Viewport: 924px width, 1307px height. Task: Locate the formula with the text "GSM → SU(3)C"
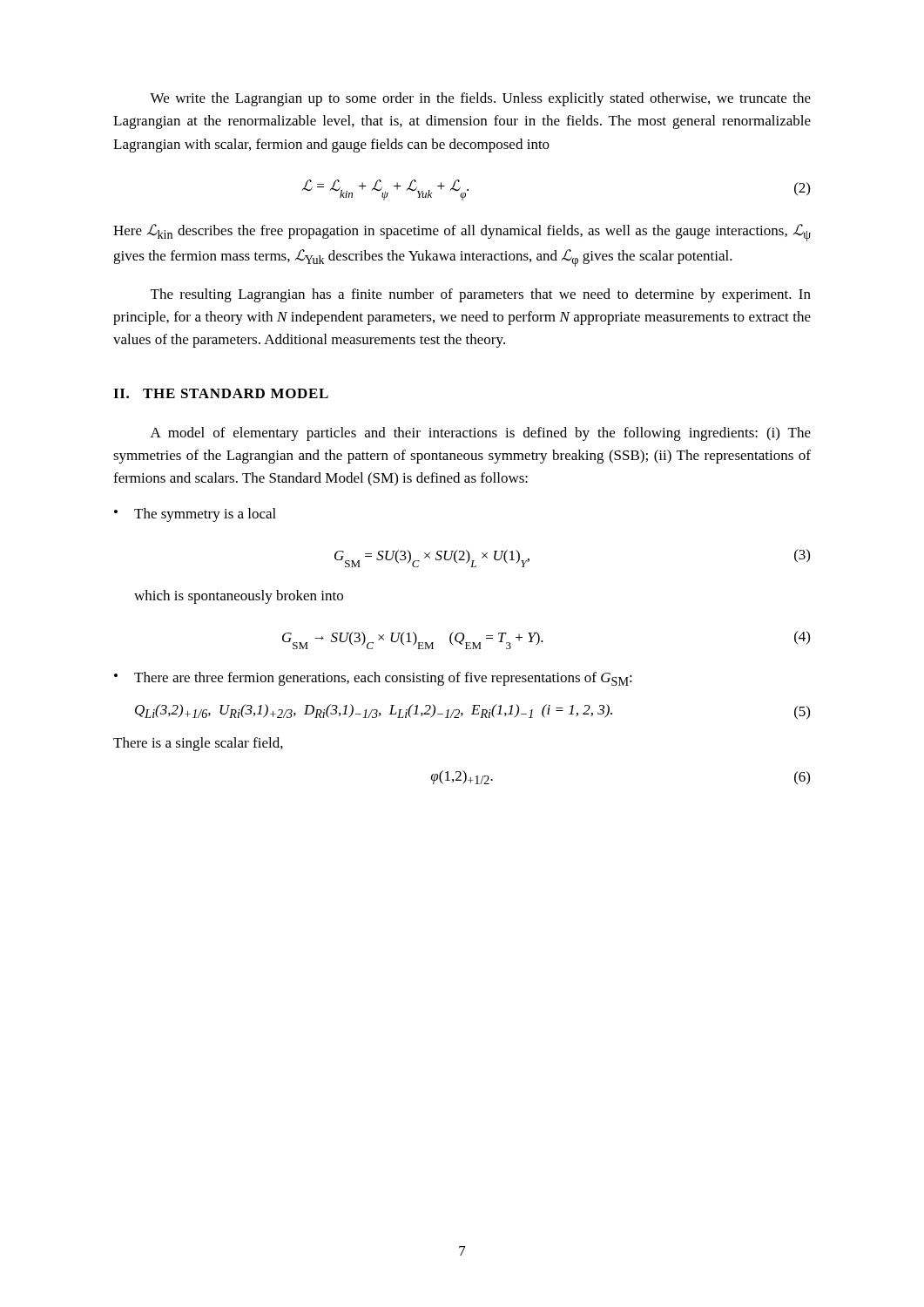[x=546, y=637]
